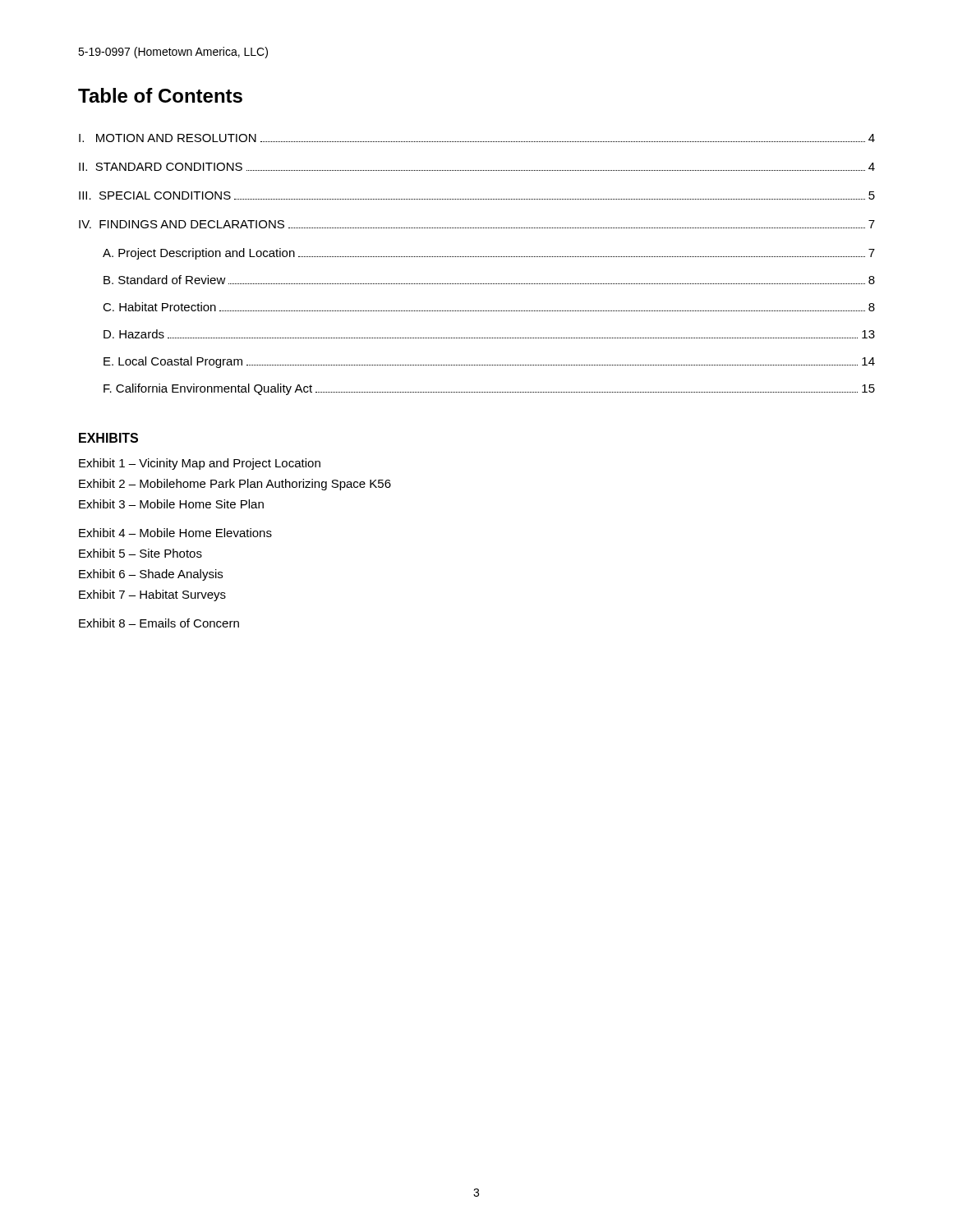
Task: Select the text starting "F. California Environmental Quality"
Action: point(489,388)
